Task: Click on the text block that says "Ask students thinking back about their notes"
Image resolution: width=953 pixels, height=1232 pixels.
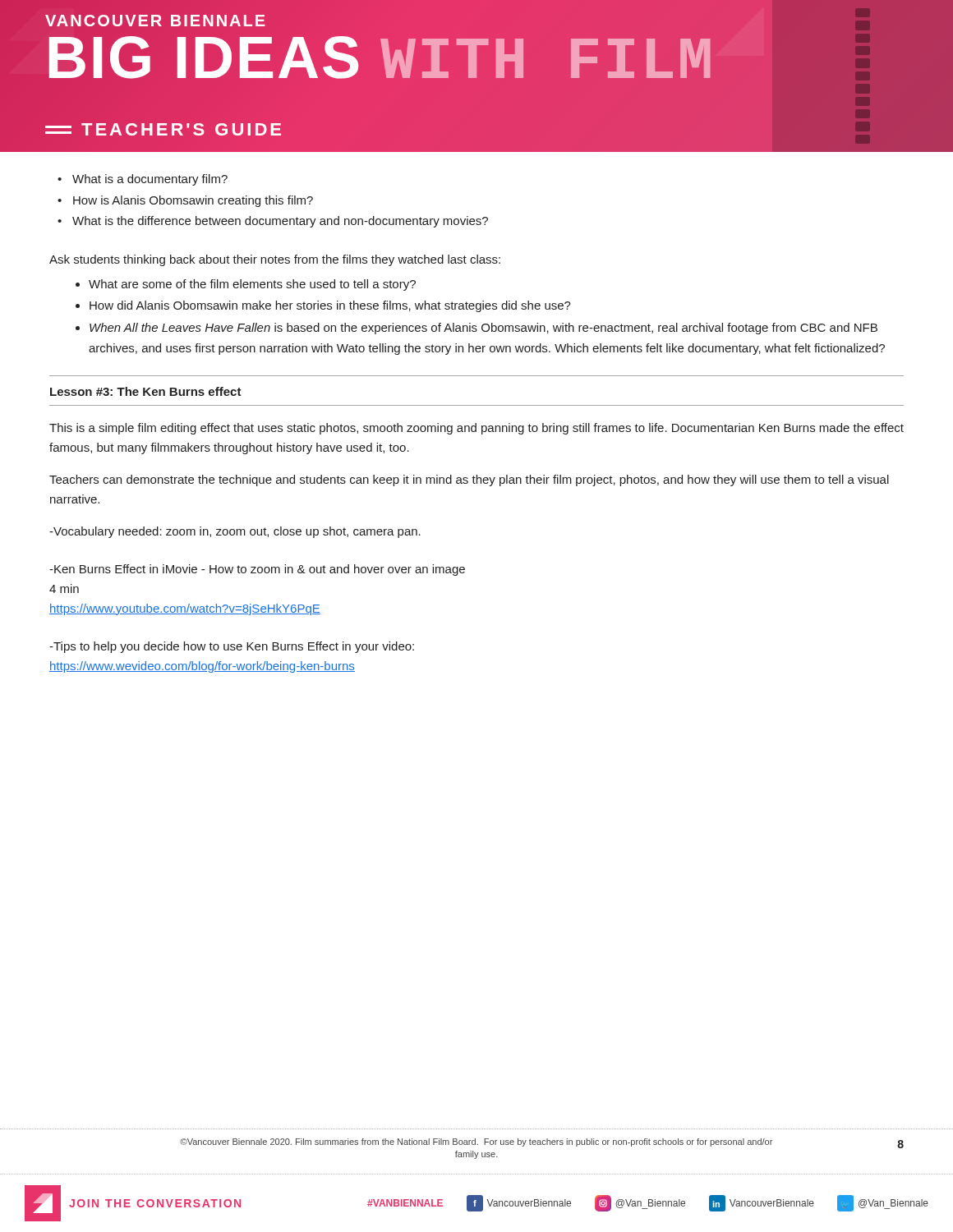Action: point(476,259)
